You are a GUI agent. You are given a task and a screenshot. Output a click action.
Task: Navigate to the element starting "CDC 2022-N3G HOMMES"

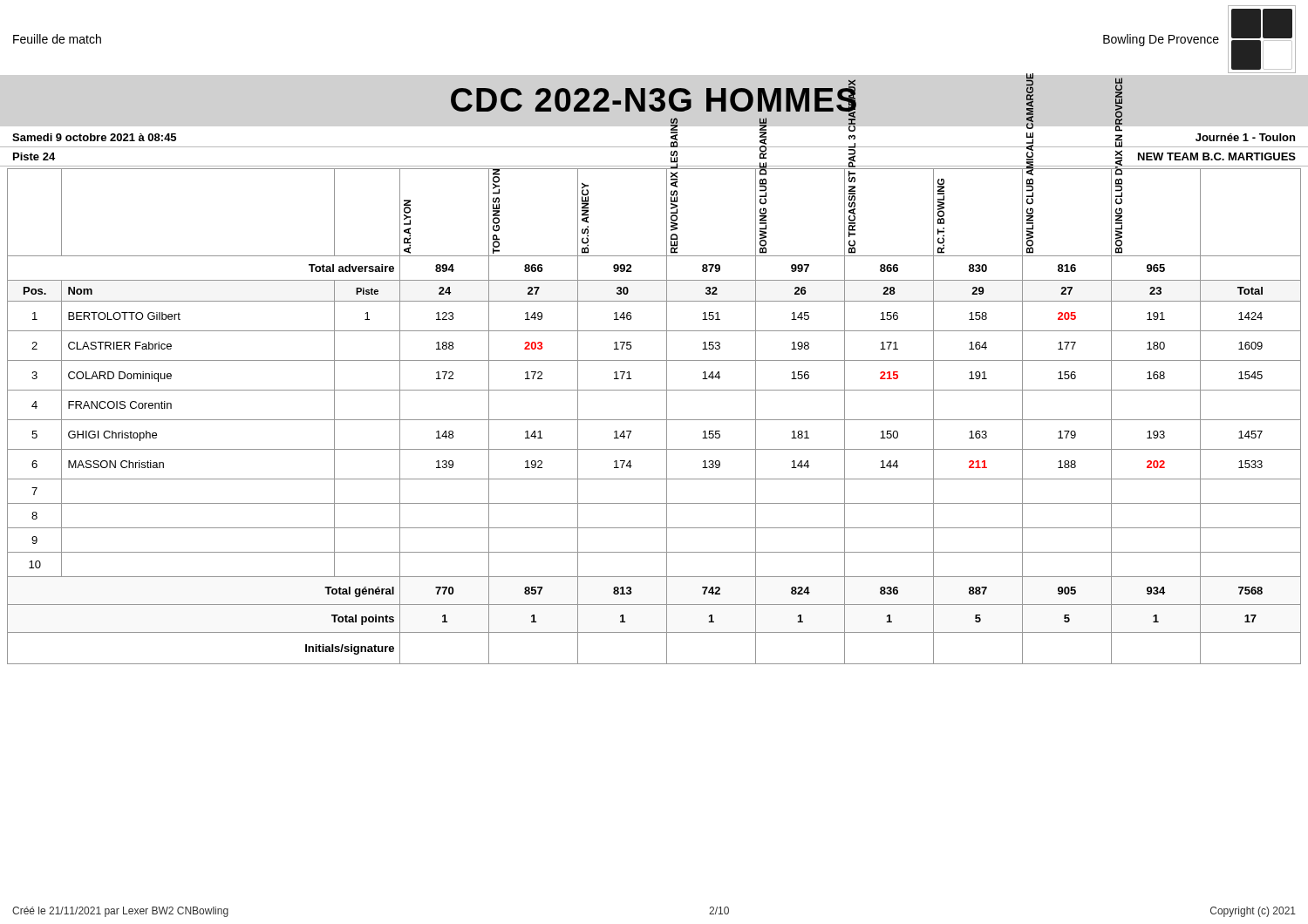tap(654, 100)
